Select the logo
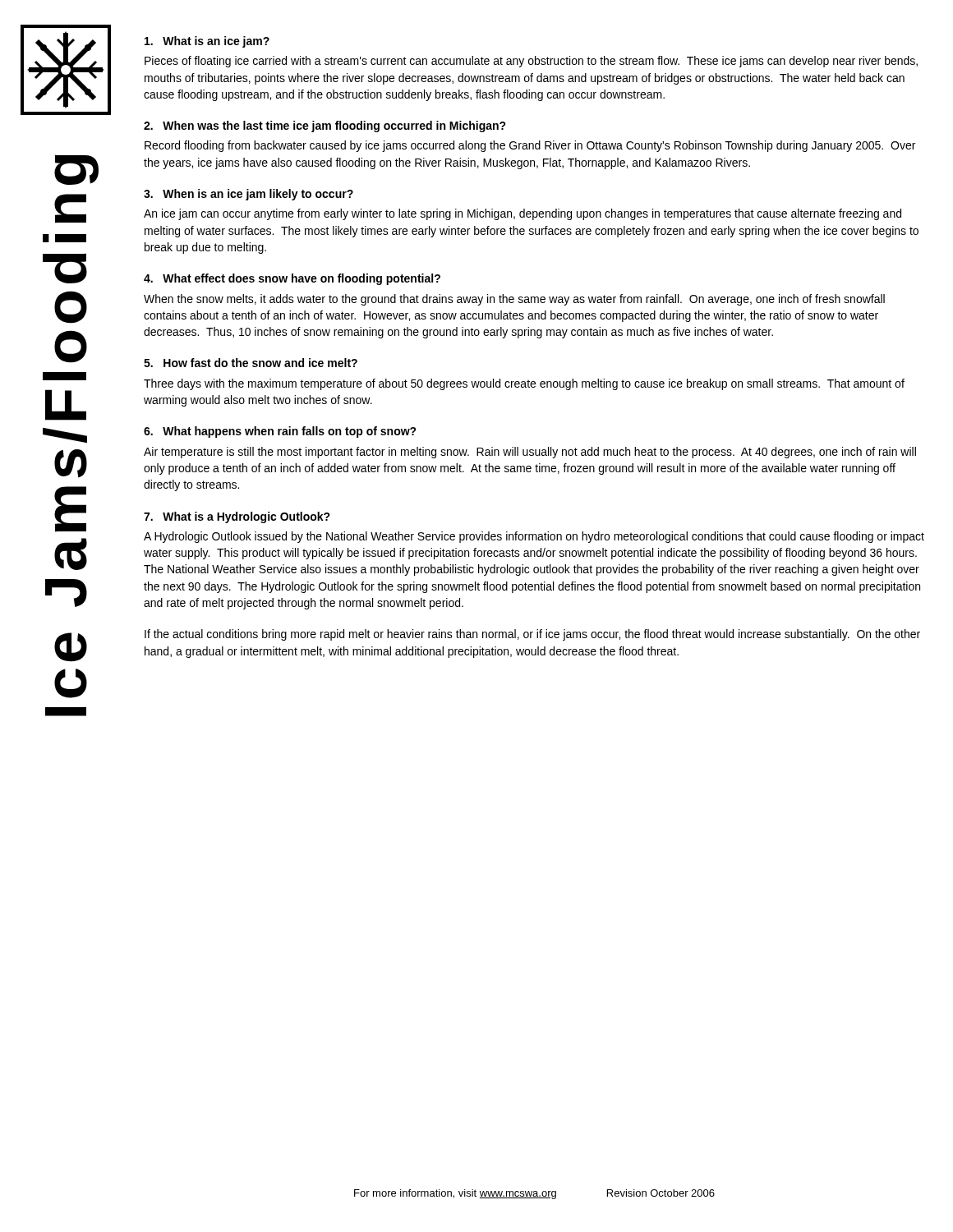 [66, 70]
